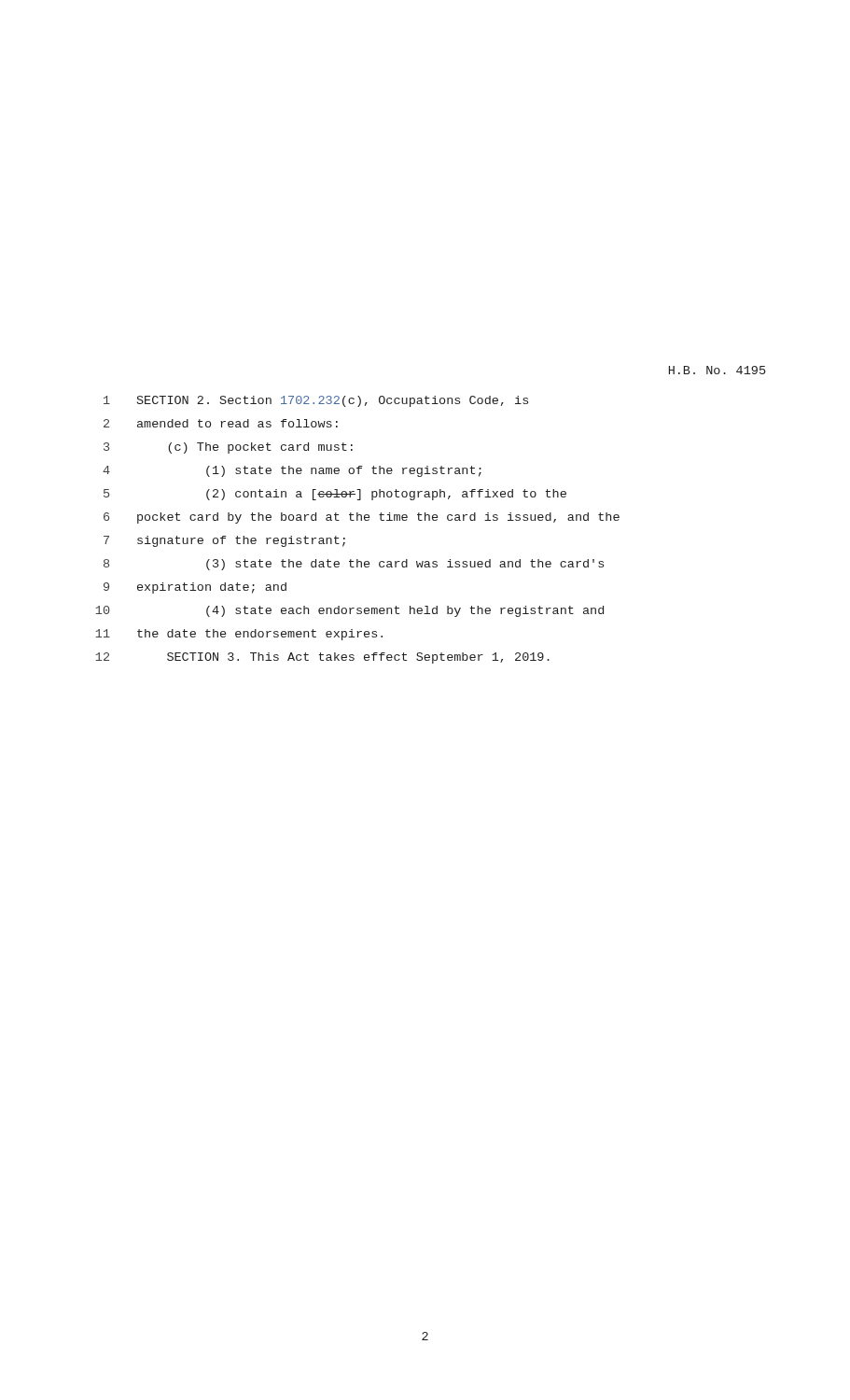Point to the block starting "11 the date"
Image resolution: width=850 pixels, height=1400 pixels.
point(239,635)
